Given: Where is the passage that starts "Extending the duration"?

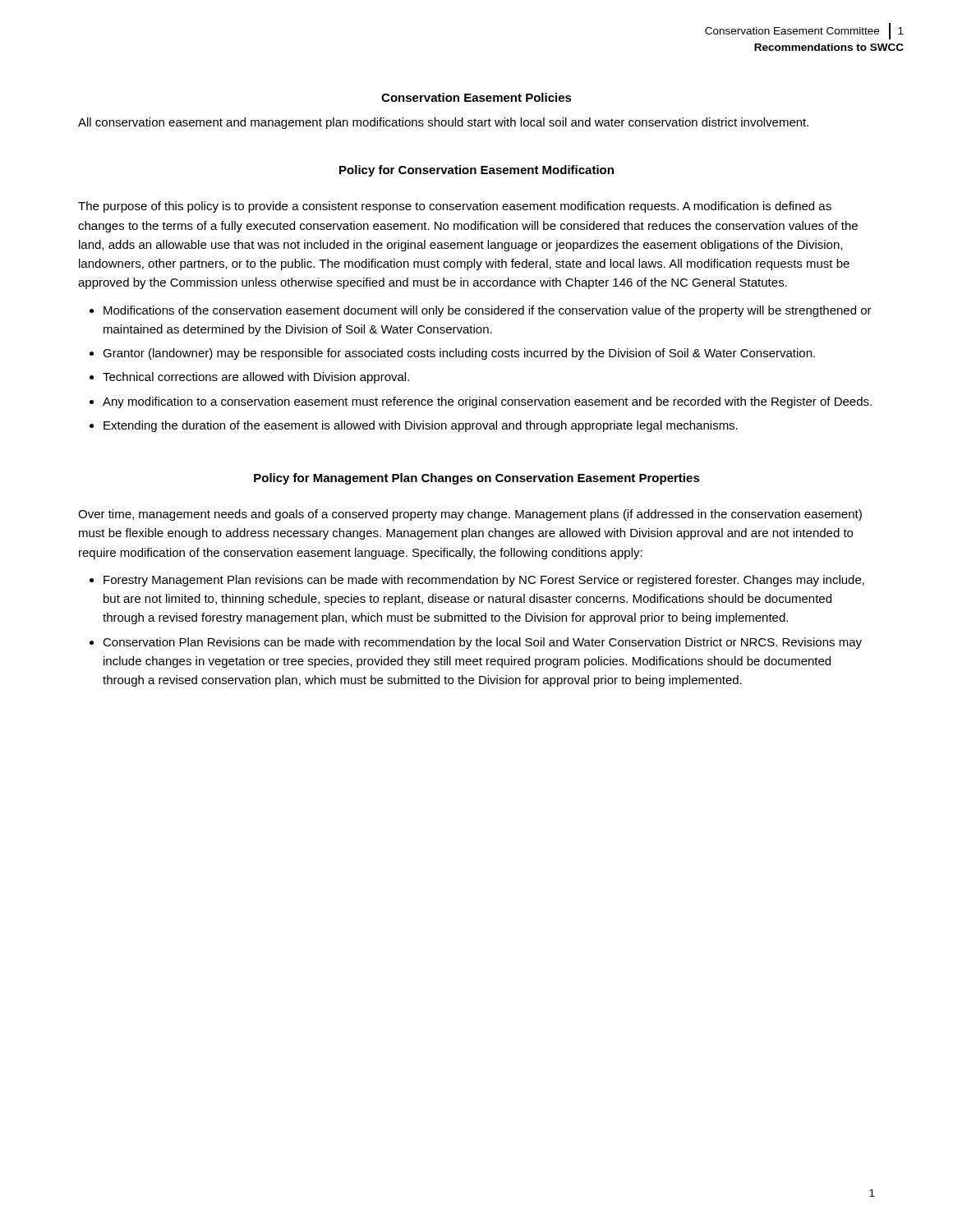Looking at the screenshot, I should [421, 425].
